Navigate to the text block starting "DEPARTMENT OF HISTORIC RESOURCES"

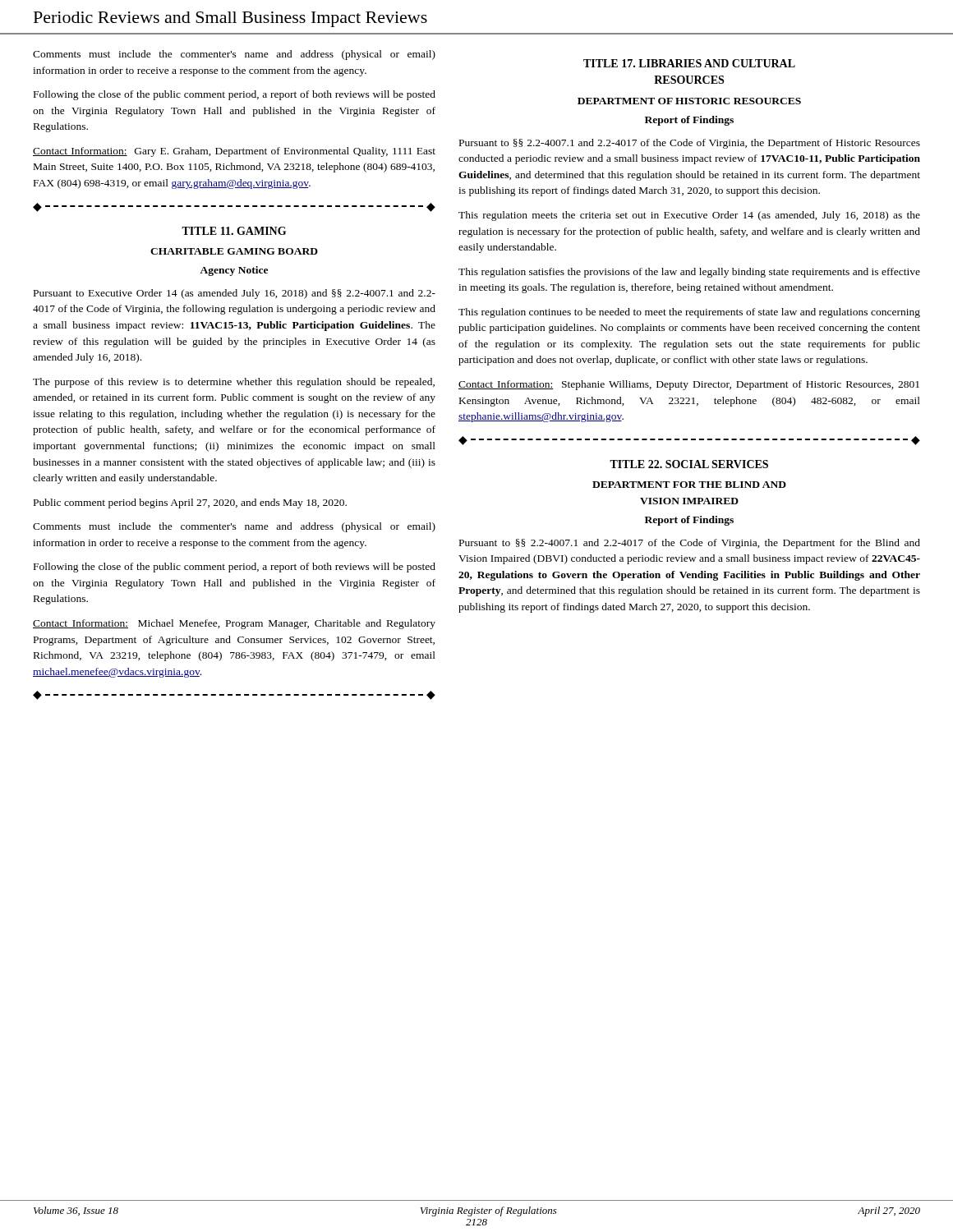689,101
